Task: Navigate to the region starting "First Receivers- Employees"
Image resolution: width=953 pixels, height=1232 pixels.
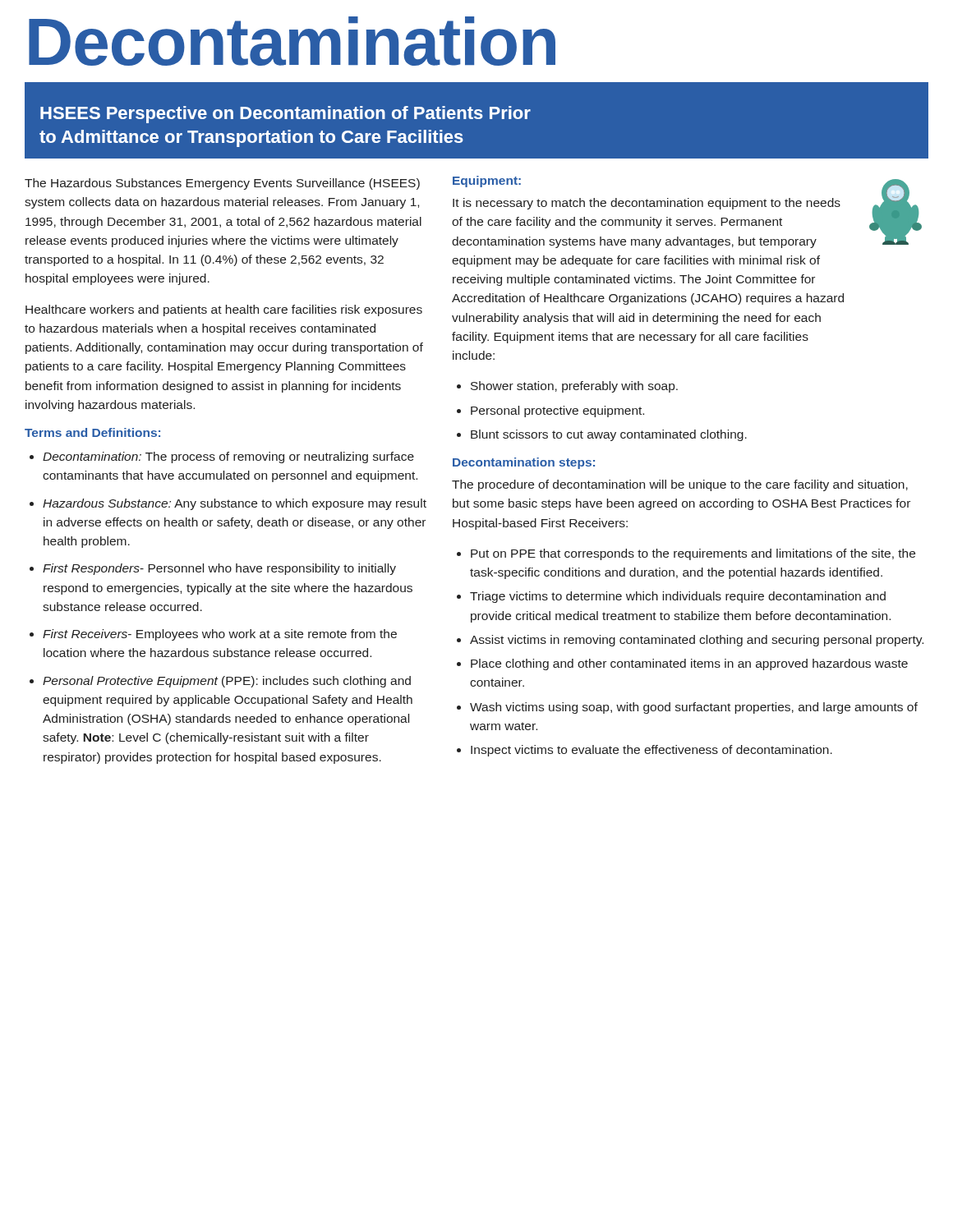Action: (220, 643)
